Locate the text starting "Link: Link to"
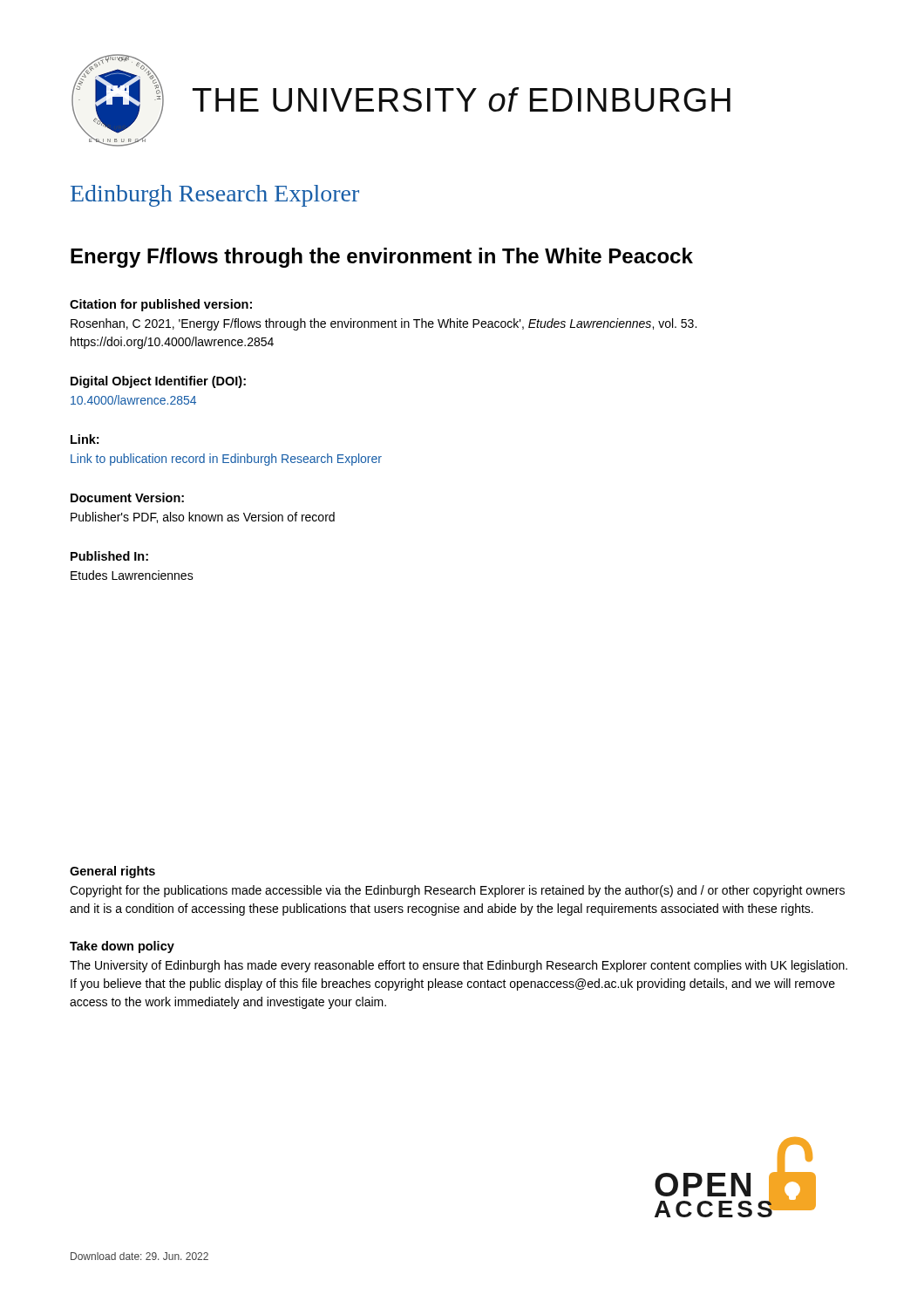The width and height of the screenshot is (924, 1308). 85,439
